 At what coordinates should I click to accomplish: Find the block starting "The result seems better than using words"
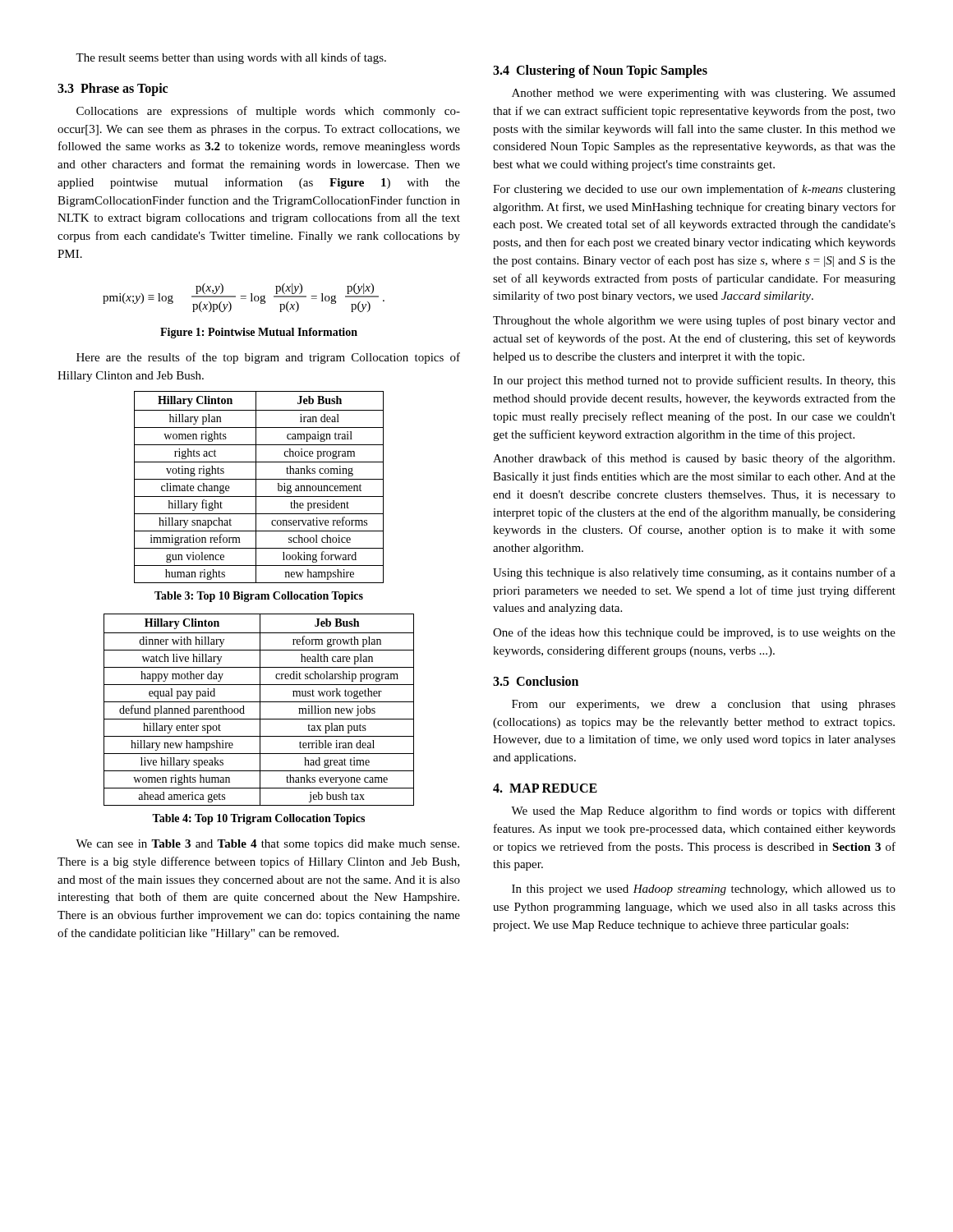[259, 58]
